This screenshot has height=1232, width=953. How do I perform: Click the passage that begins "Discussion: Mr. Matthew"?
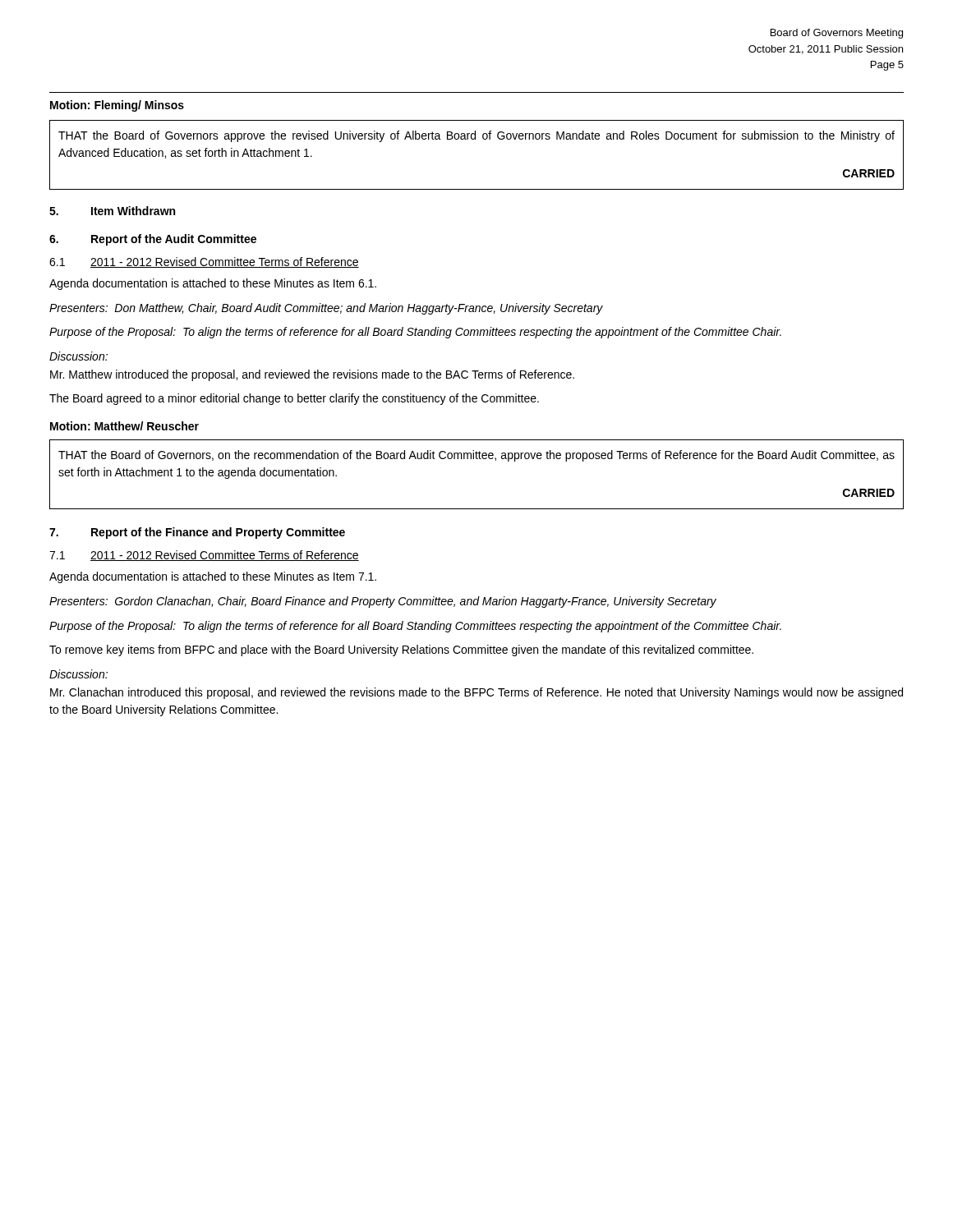tap(312, 365)
